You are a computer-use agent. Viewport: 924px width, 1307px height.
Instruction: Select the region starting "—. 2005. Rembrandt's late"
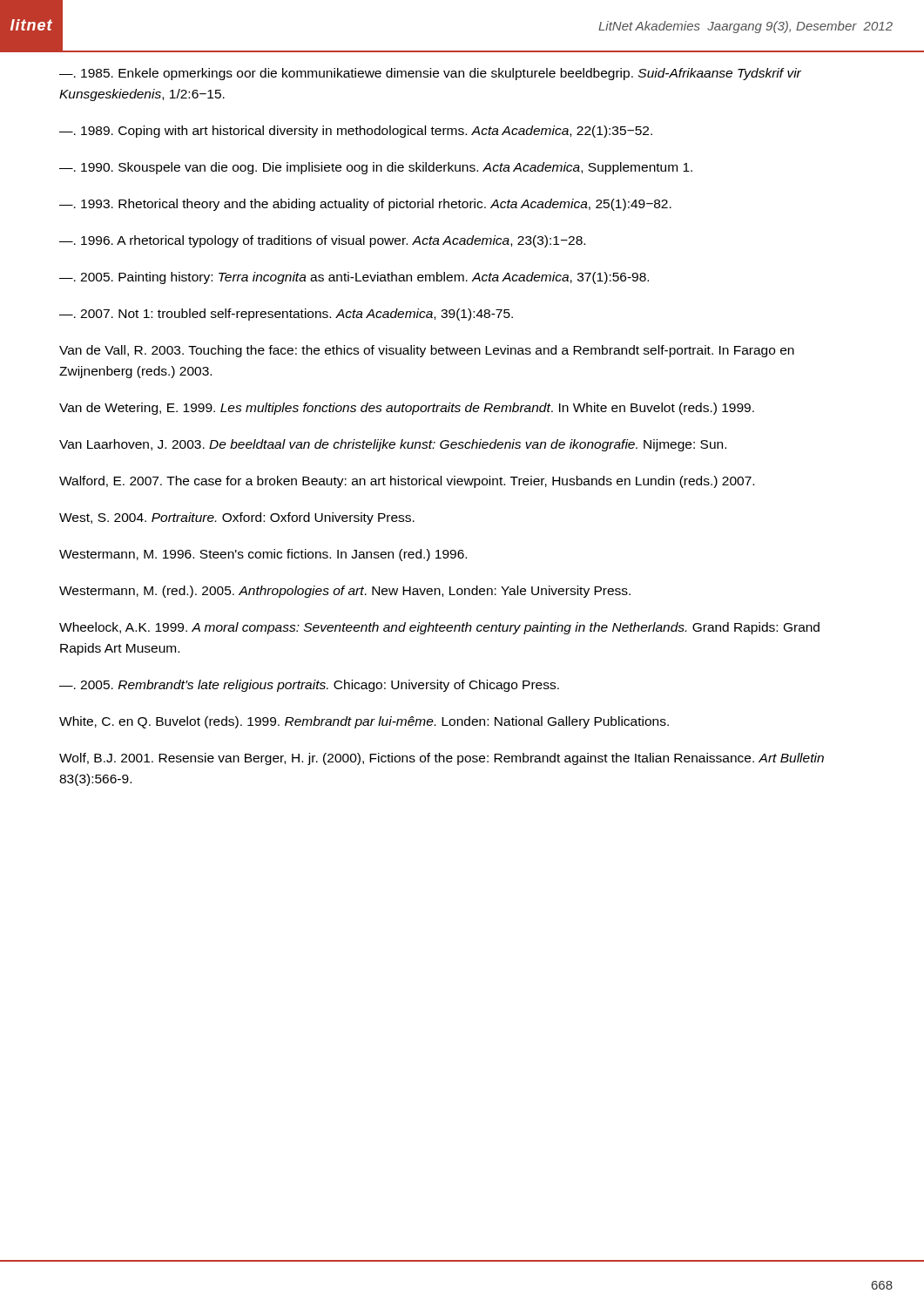[x=310, y=685]
